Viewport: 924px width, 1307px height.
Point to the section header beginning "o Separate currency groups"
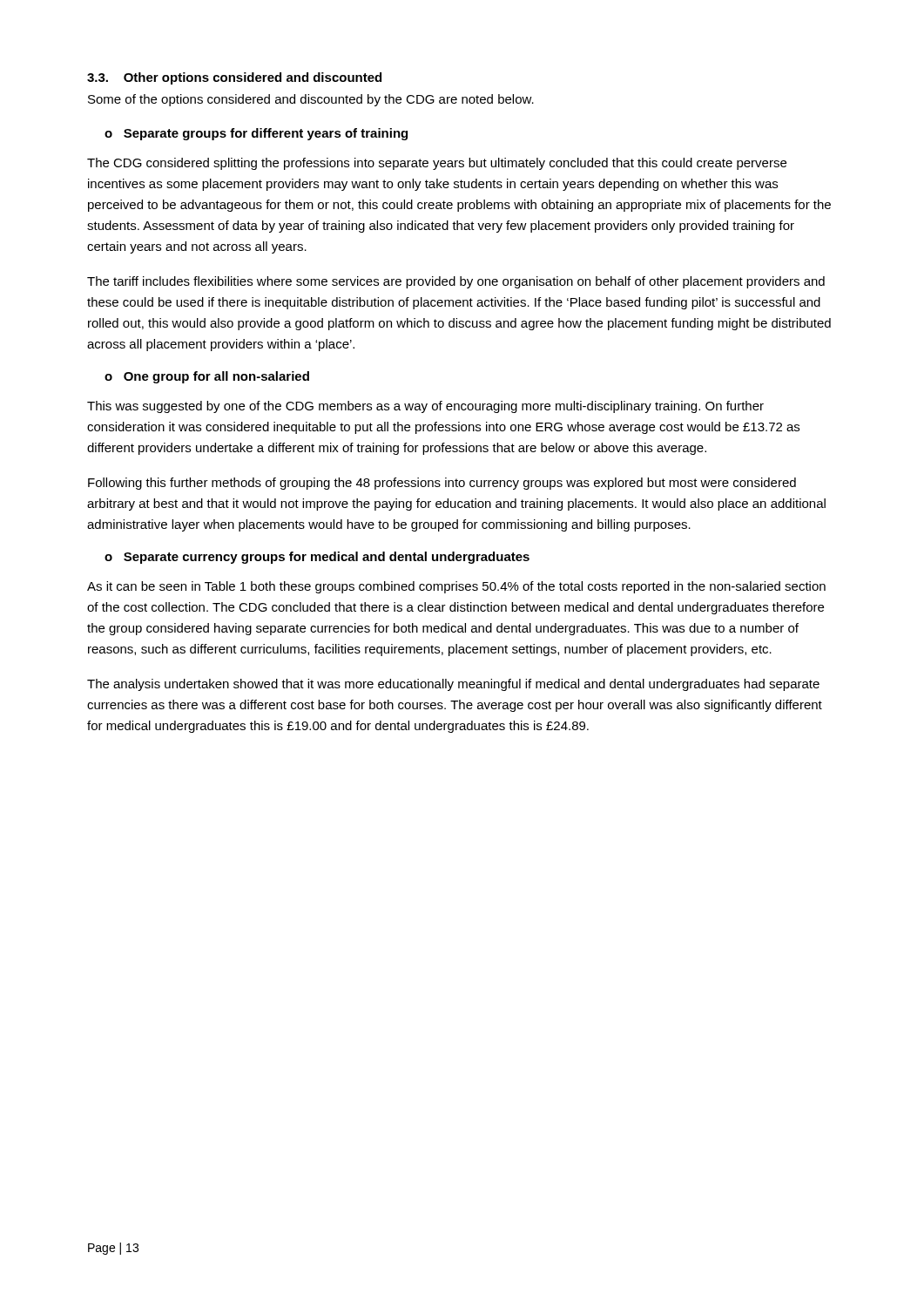click(317, 556)
